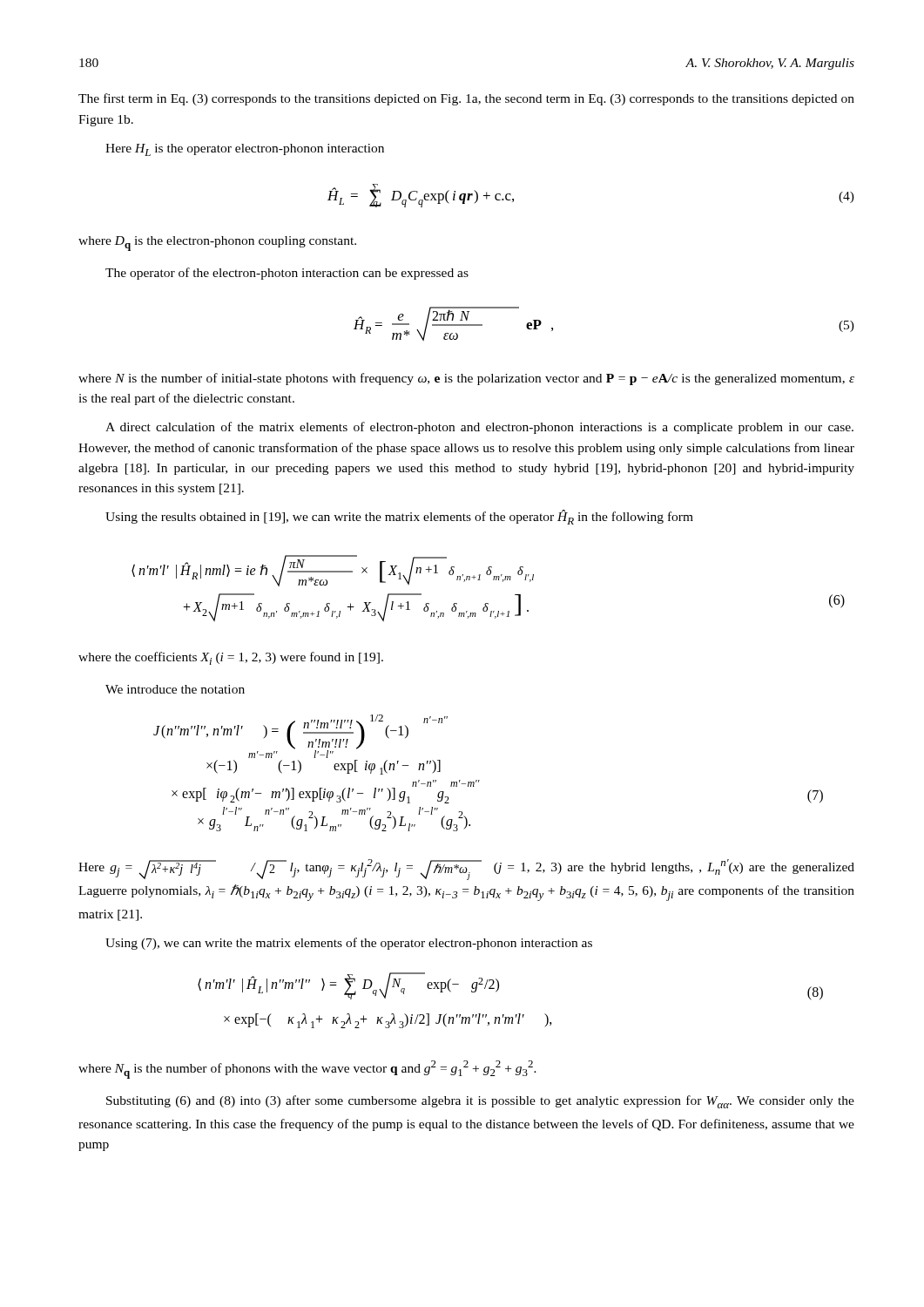This screenshot has height=1307, width=924.
Task: Find the text block that says "where the coefficients Xi (i ="
Action: coord(231,658)
